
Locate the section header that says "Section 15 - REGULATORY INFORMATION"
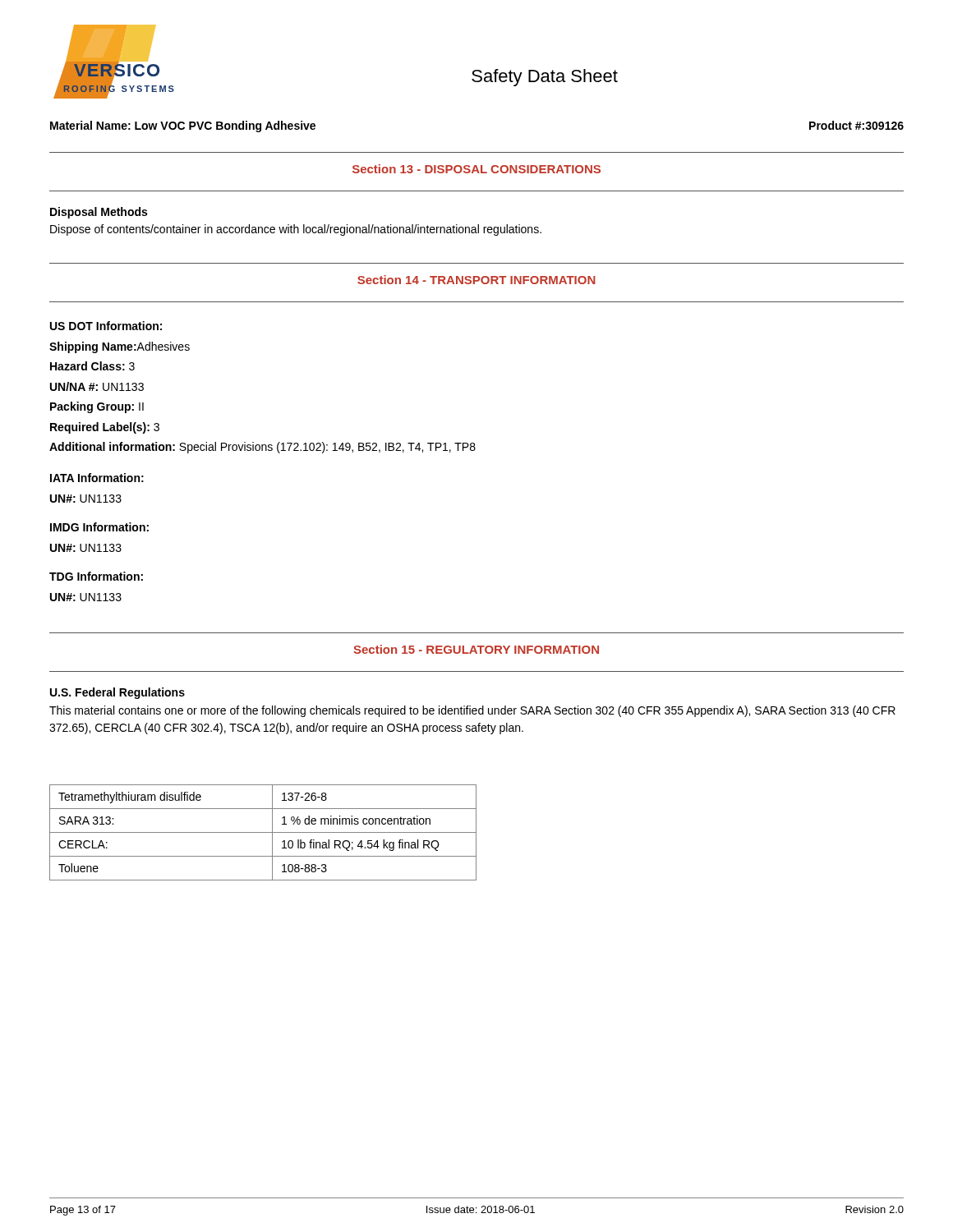476,649
